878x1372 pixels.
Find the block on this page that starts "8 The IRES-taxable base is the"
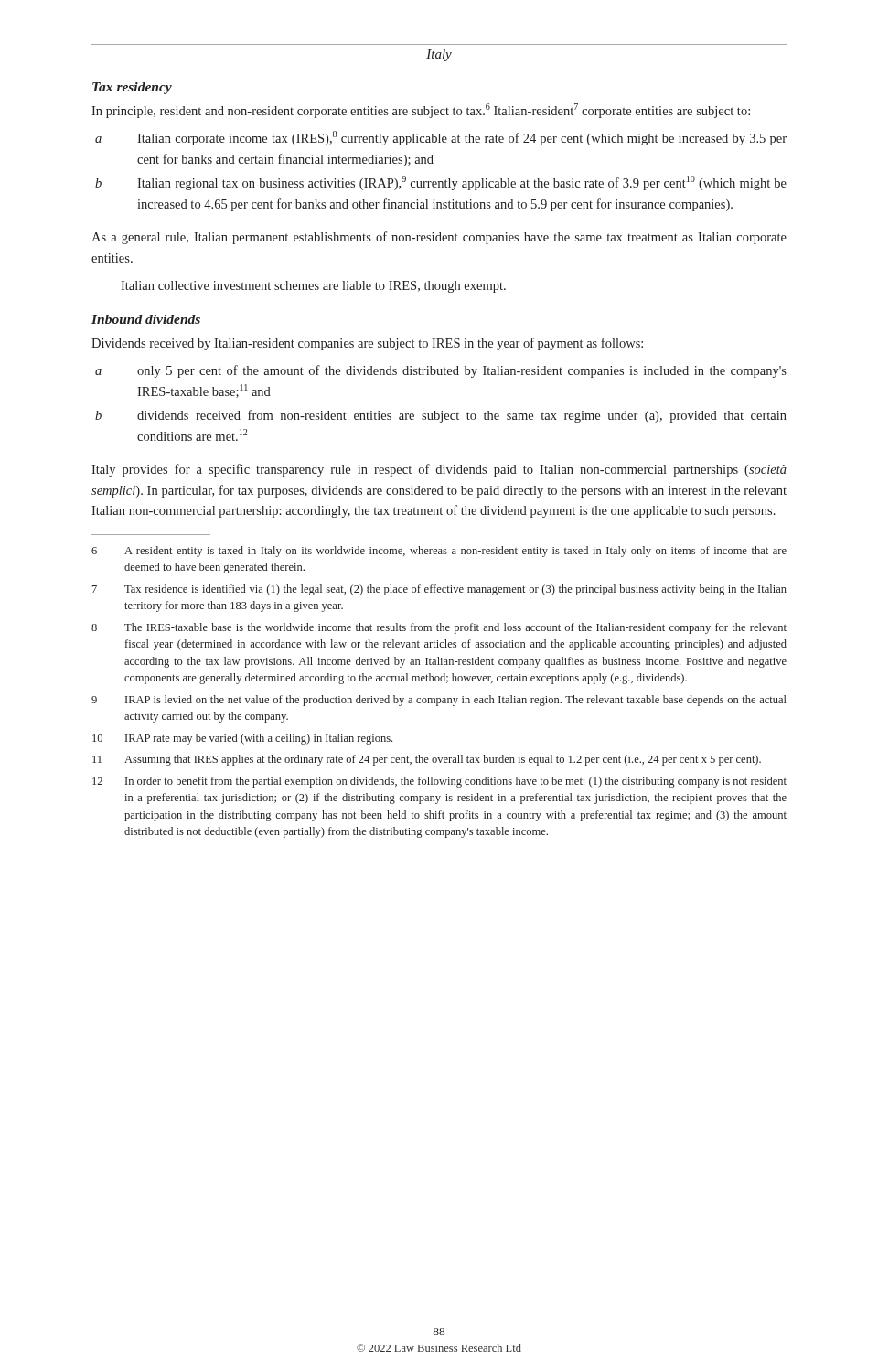coord(439,653)
